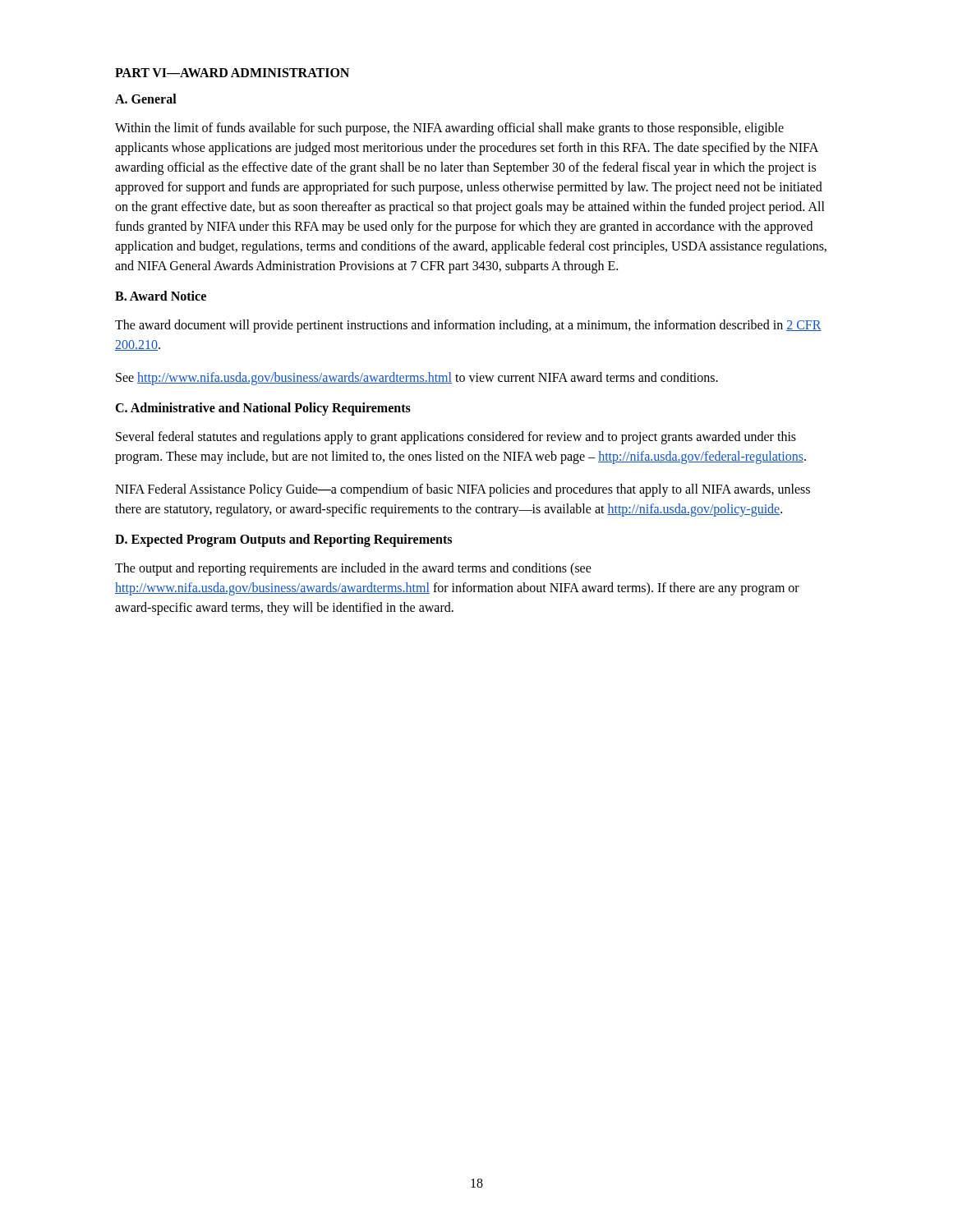Locate the text "PART VI—AWARD ADMINISTRATION"
This screenshot has width=953, height=1232.
pos(232,73)
